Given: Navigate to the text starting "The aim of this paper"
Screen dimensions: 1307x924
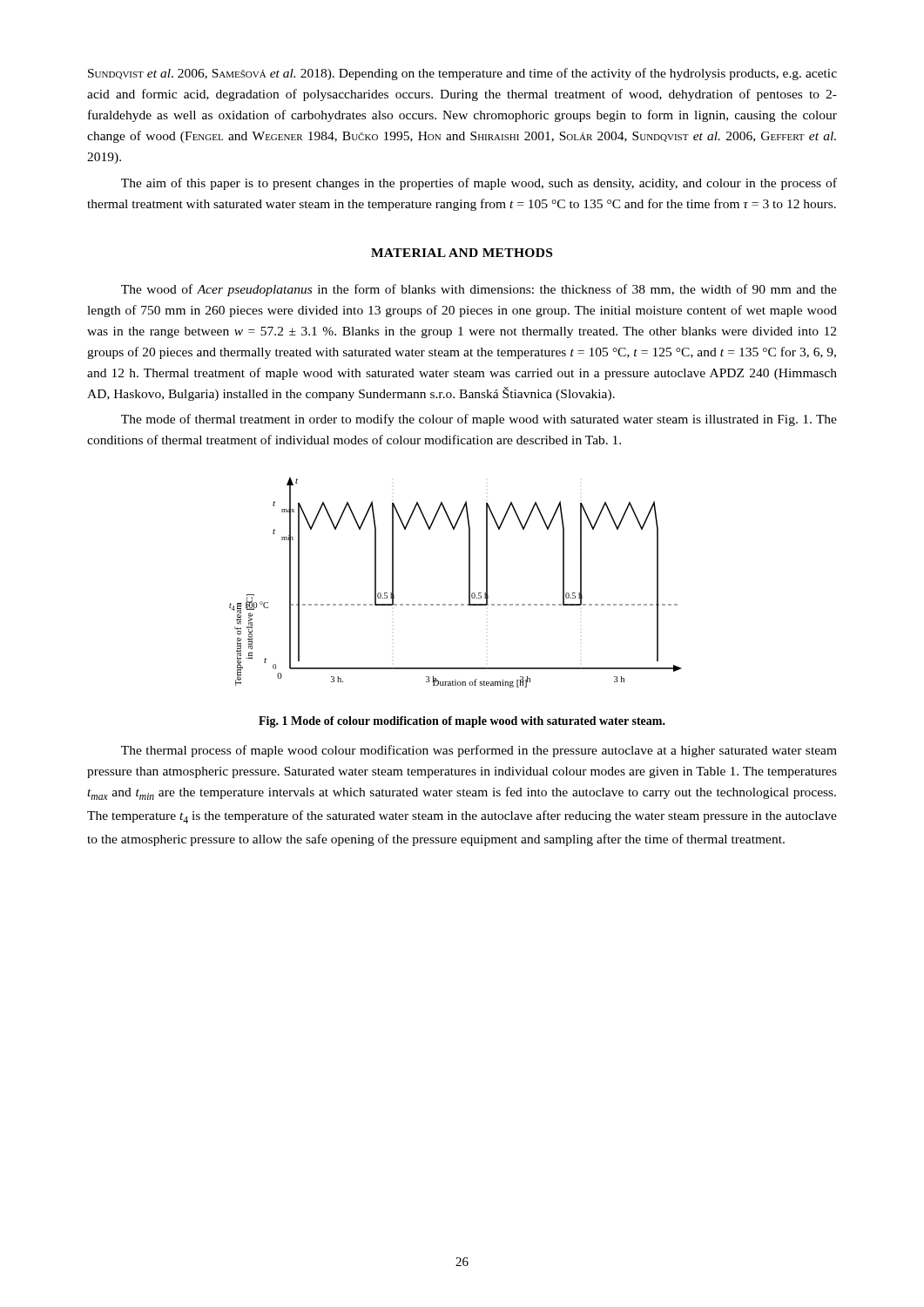Looking at the screenshot, I should pyautogui.click(x=462, y=193).
